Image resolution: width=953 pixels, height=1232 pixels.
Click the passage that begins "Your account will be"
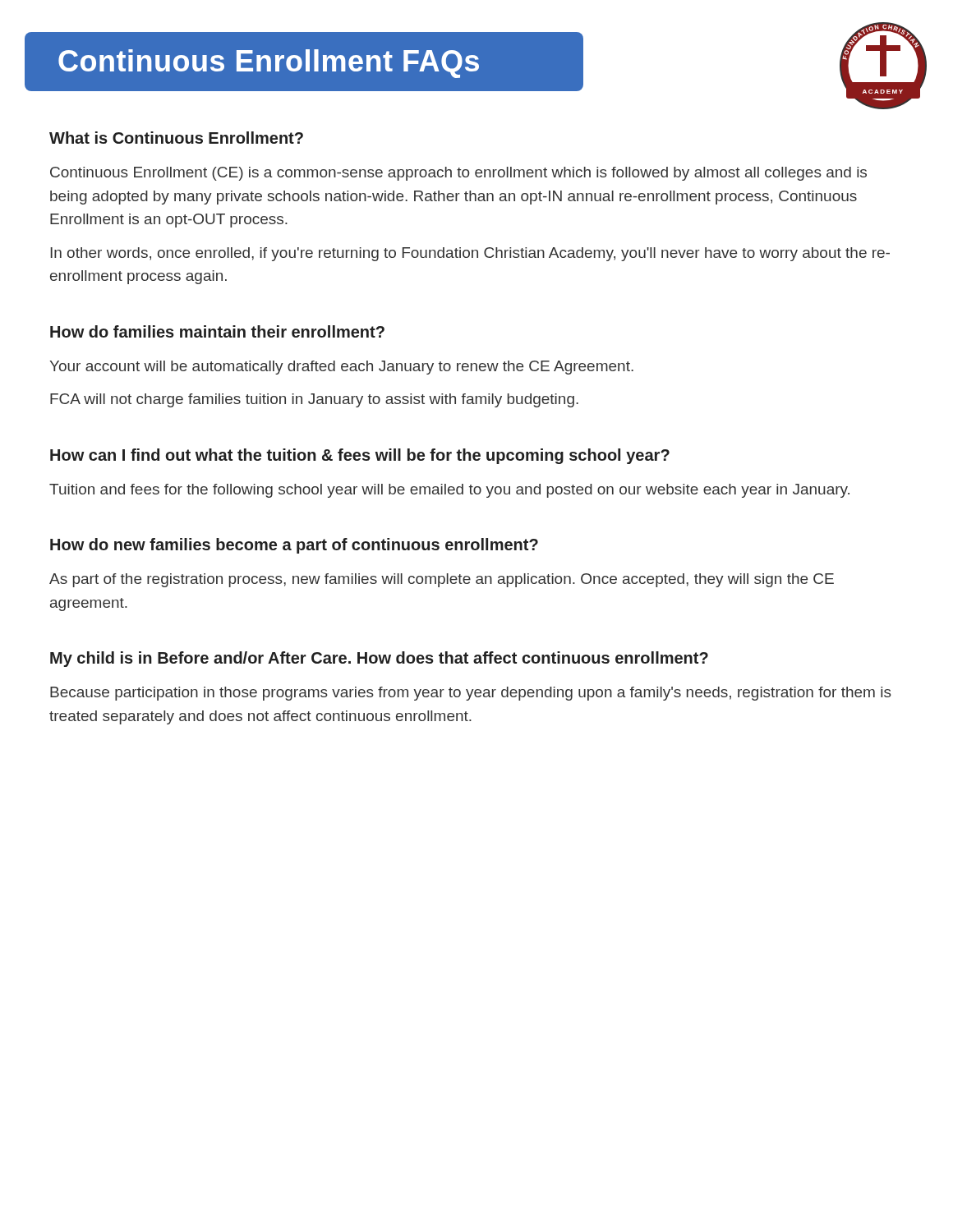pos(342,366)
